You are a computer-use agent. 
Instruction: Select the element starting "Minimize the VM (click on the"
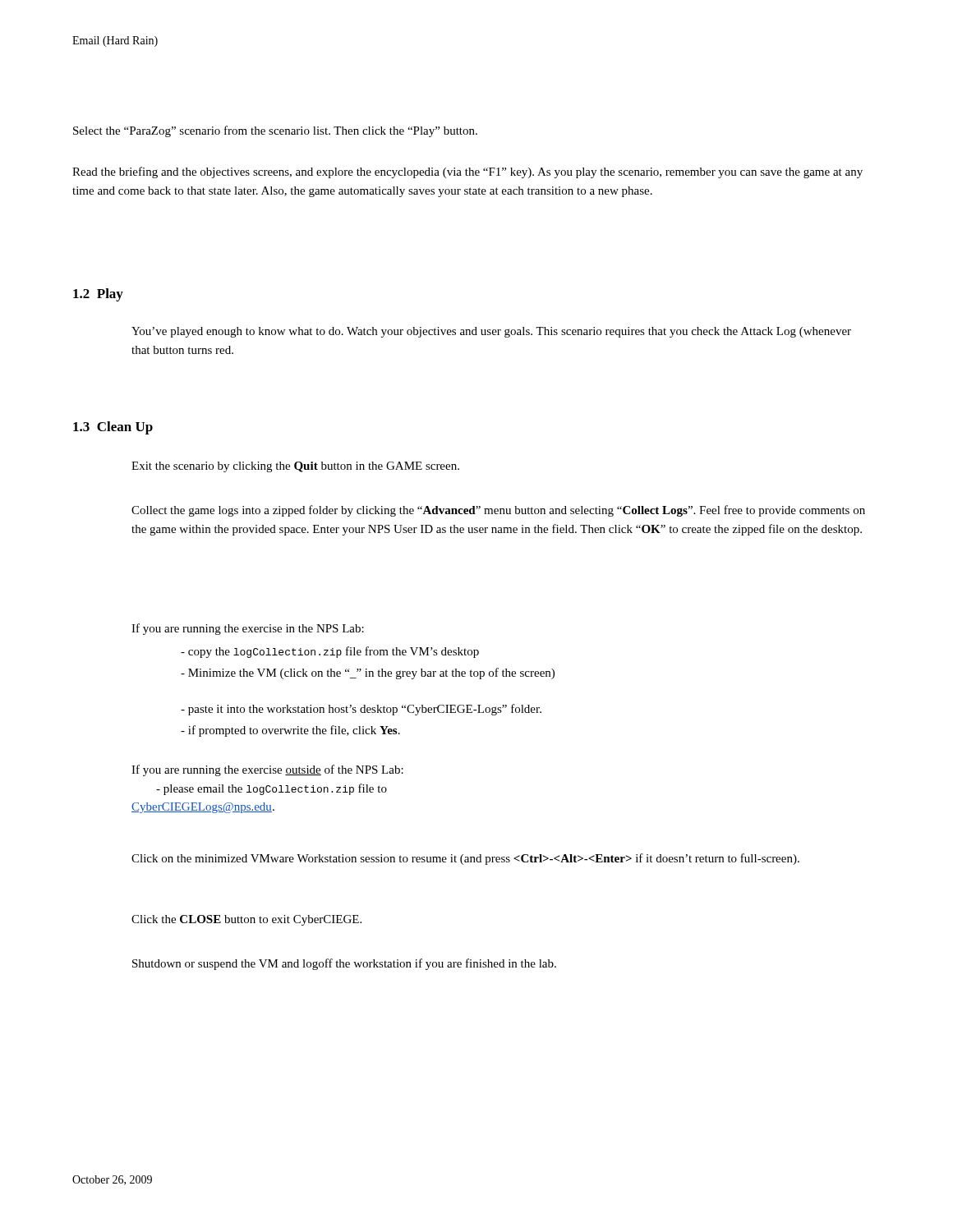[x=368, y=673]
